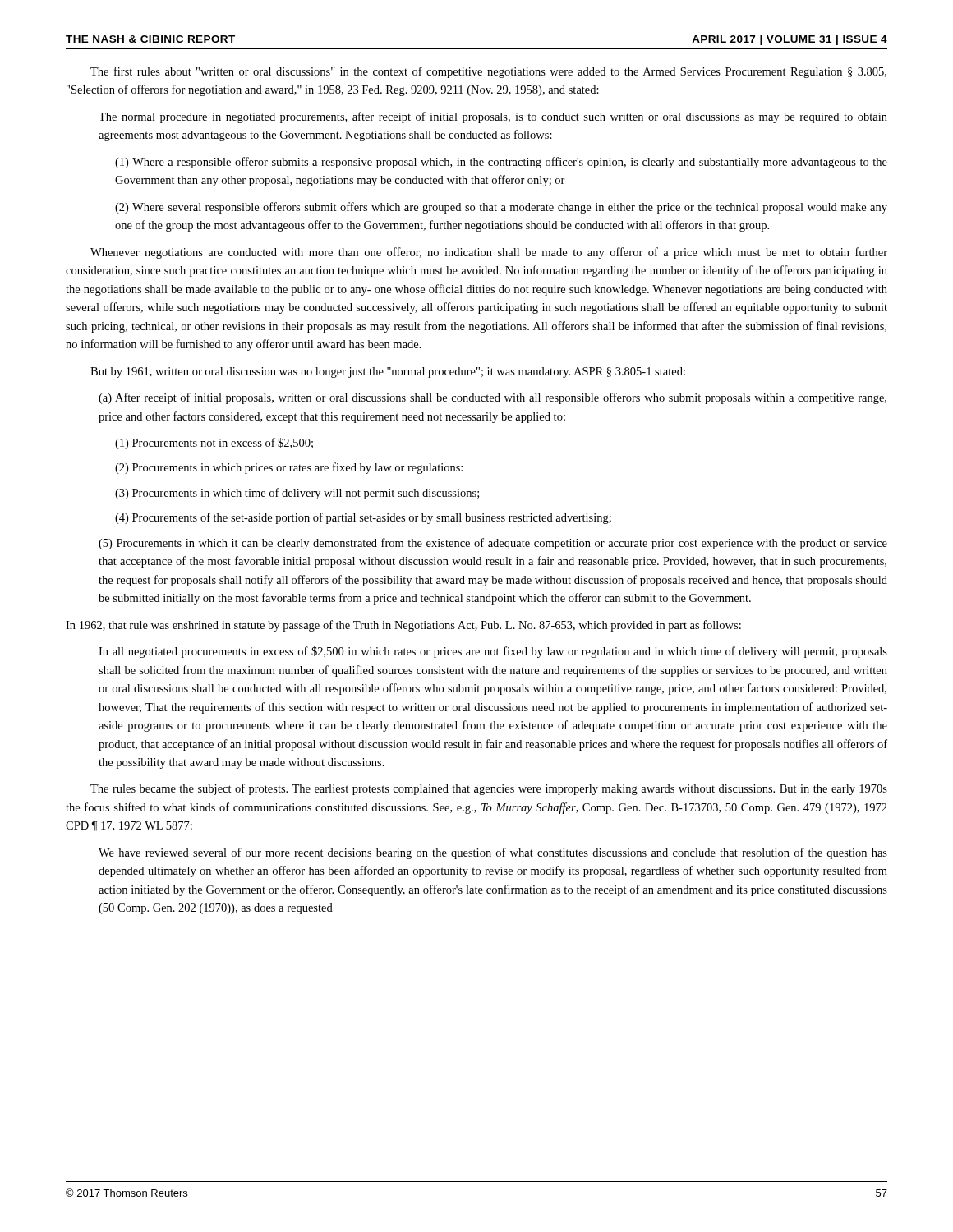Find the text block with the text "In 1962, that rule was"
Viewport: 953px width, 1232px height.
tap(476, 625)
